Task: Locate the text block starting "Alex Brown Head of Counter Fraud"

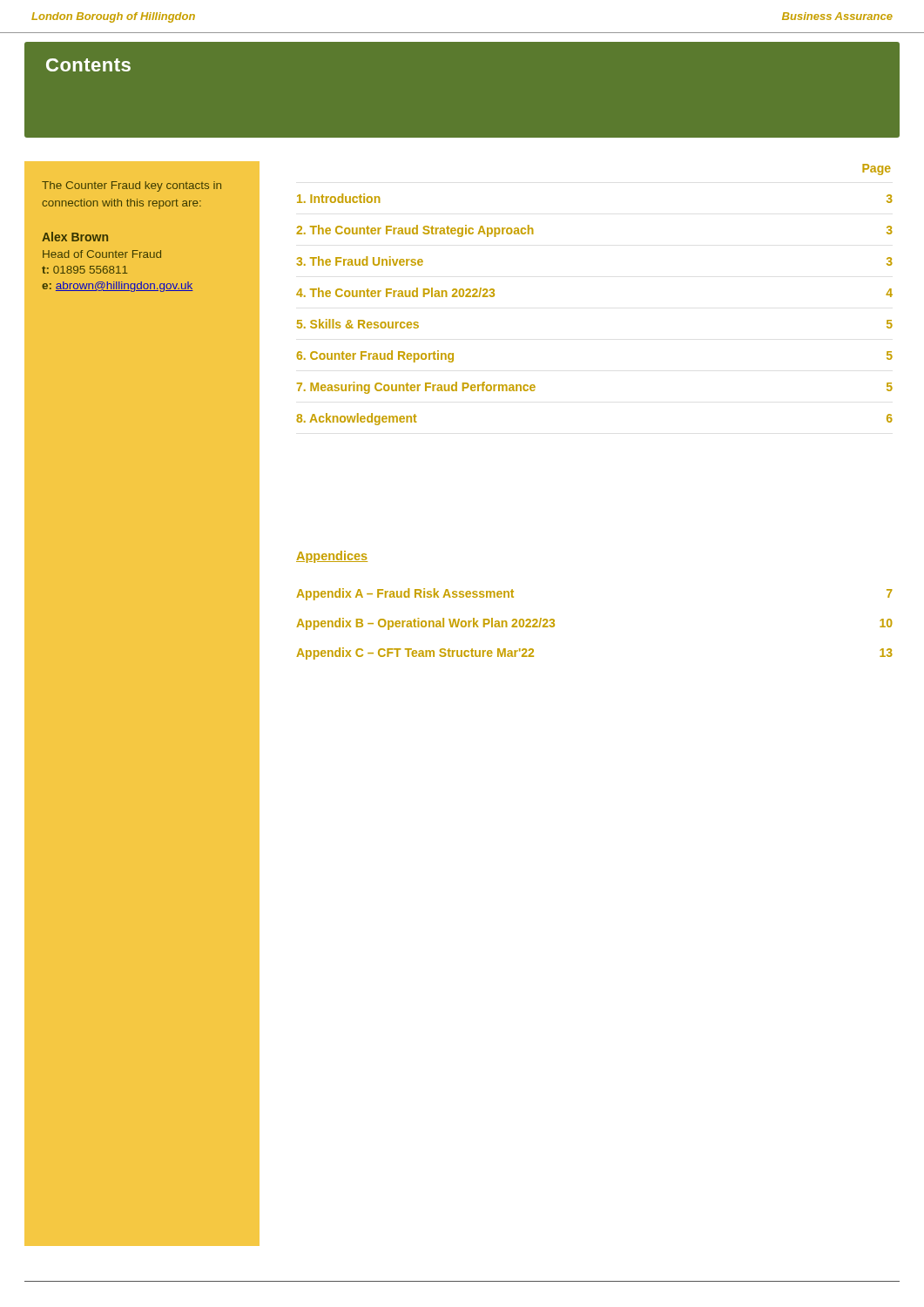Action: click(142, 261)
